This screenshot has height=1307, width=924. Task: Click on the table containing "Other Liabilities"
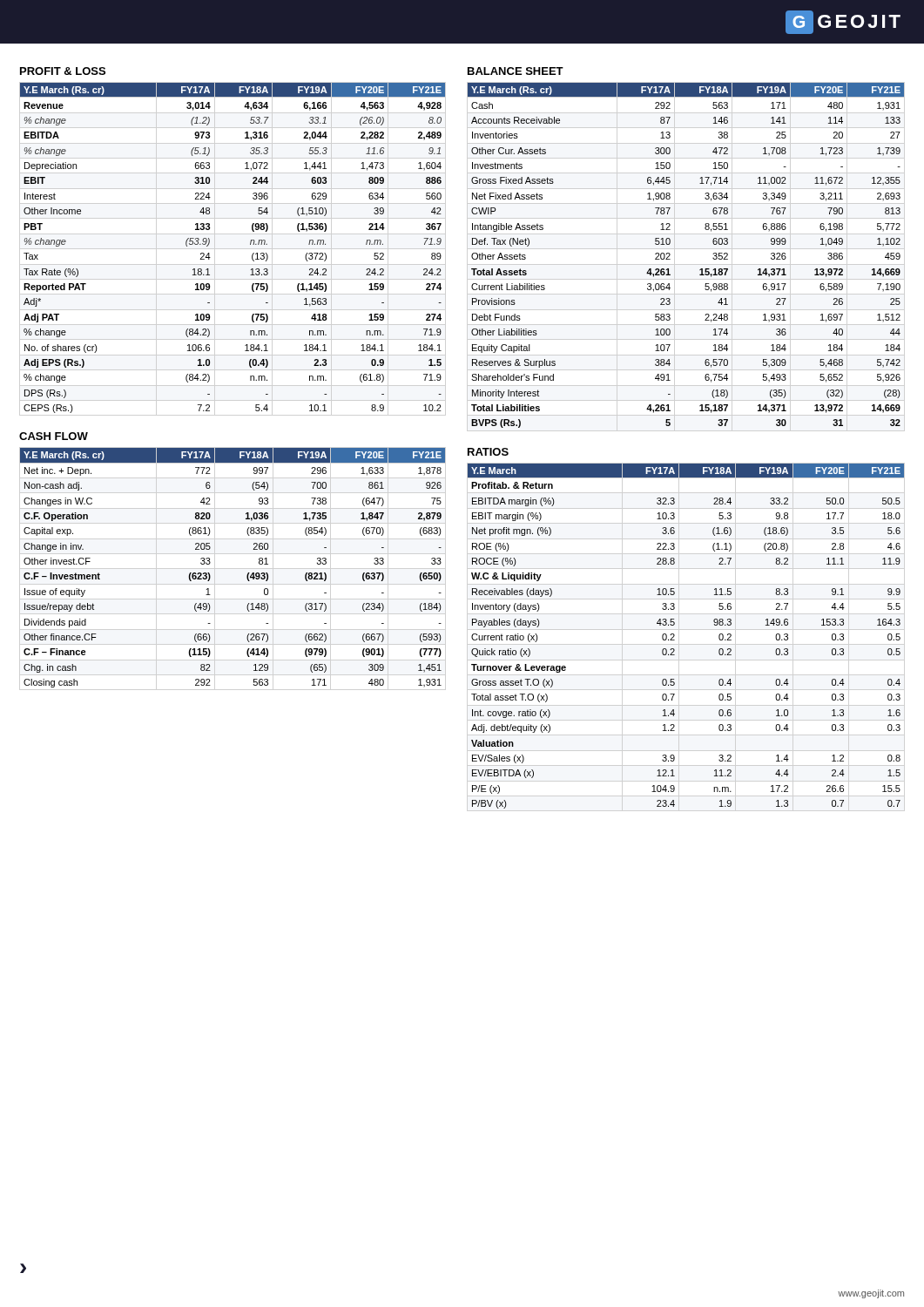(x=686, y=256)
